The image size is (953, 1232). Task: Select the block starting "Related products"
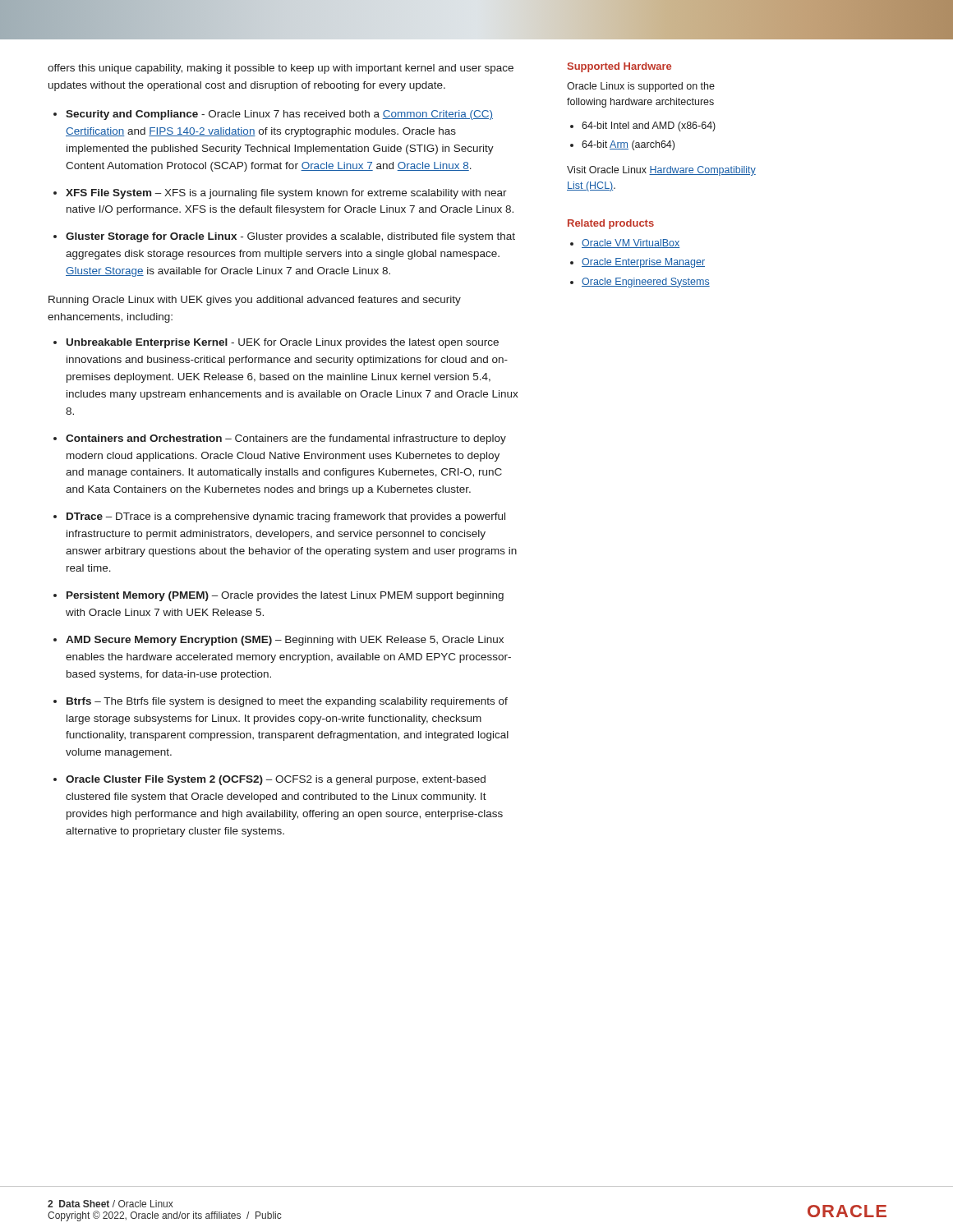click(x=610, y=223)
